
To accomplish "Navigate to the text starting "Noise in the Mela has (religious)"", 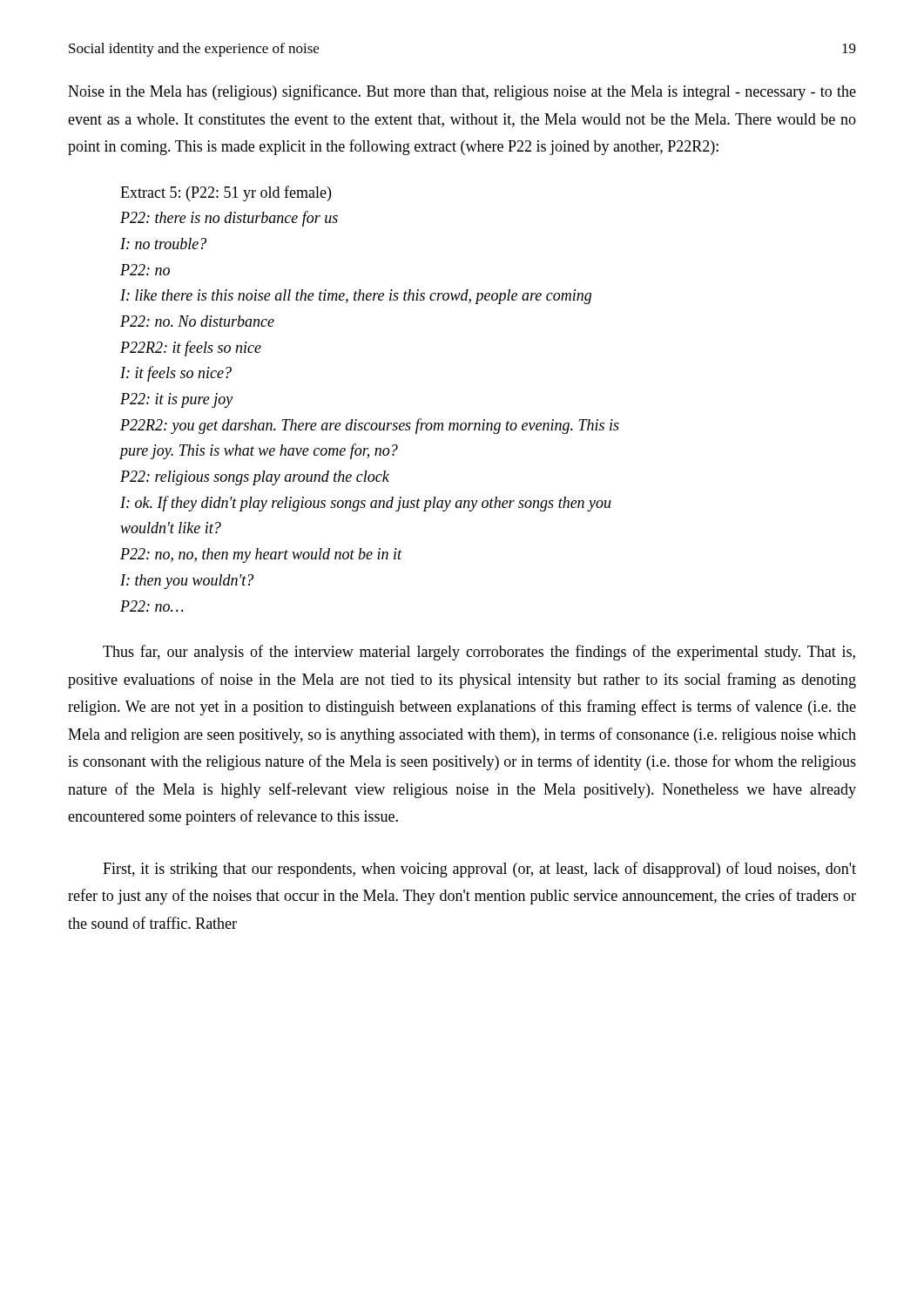I will click(462, 119).
